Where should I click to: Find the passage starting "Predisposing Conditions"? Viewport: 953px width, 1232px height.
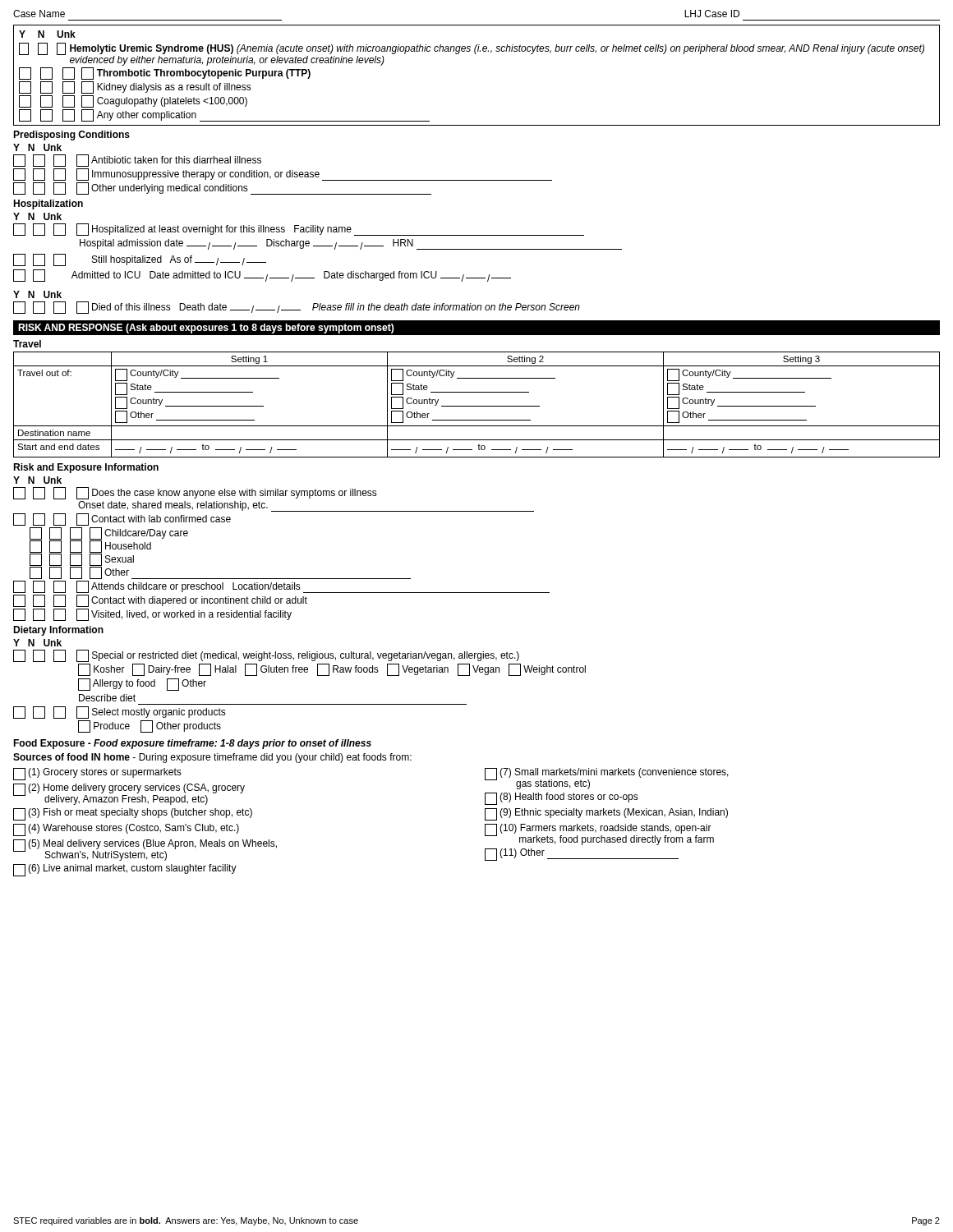71,135
